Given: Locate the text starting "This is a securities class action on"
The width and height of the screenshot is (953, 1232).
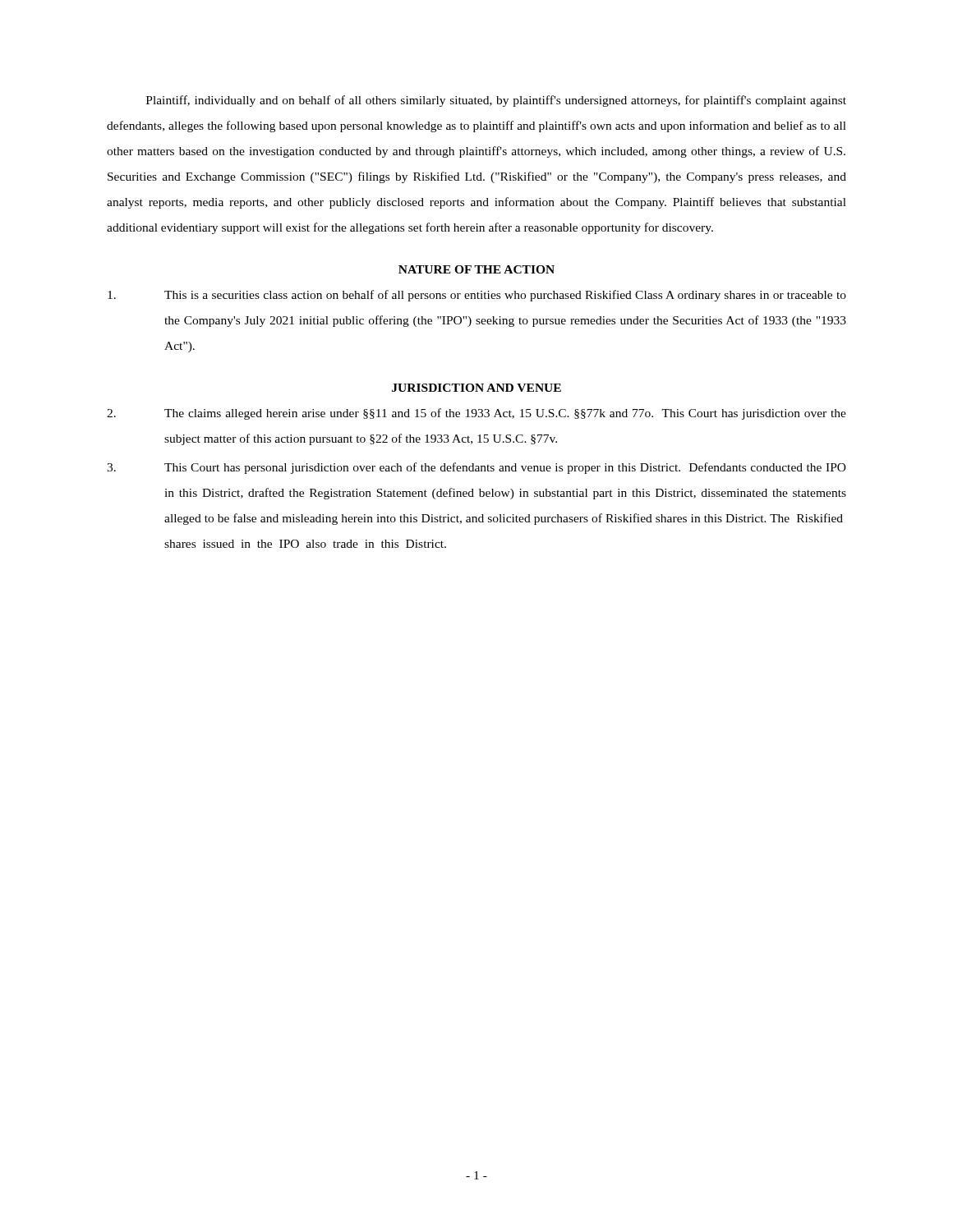Looking at the screenshot, I should coord(476,319).
